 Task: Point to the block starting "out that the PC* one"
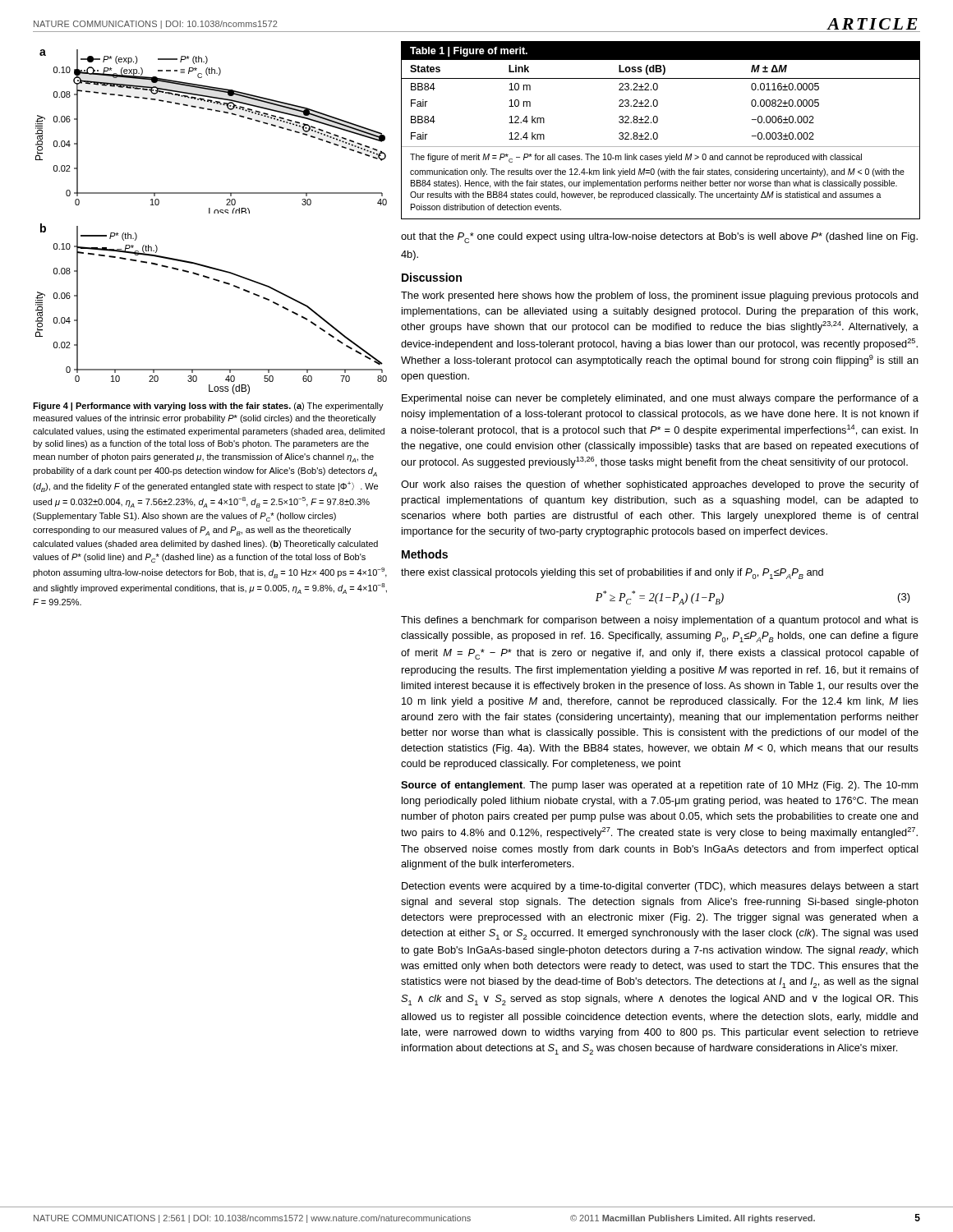pos(660,245)
